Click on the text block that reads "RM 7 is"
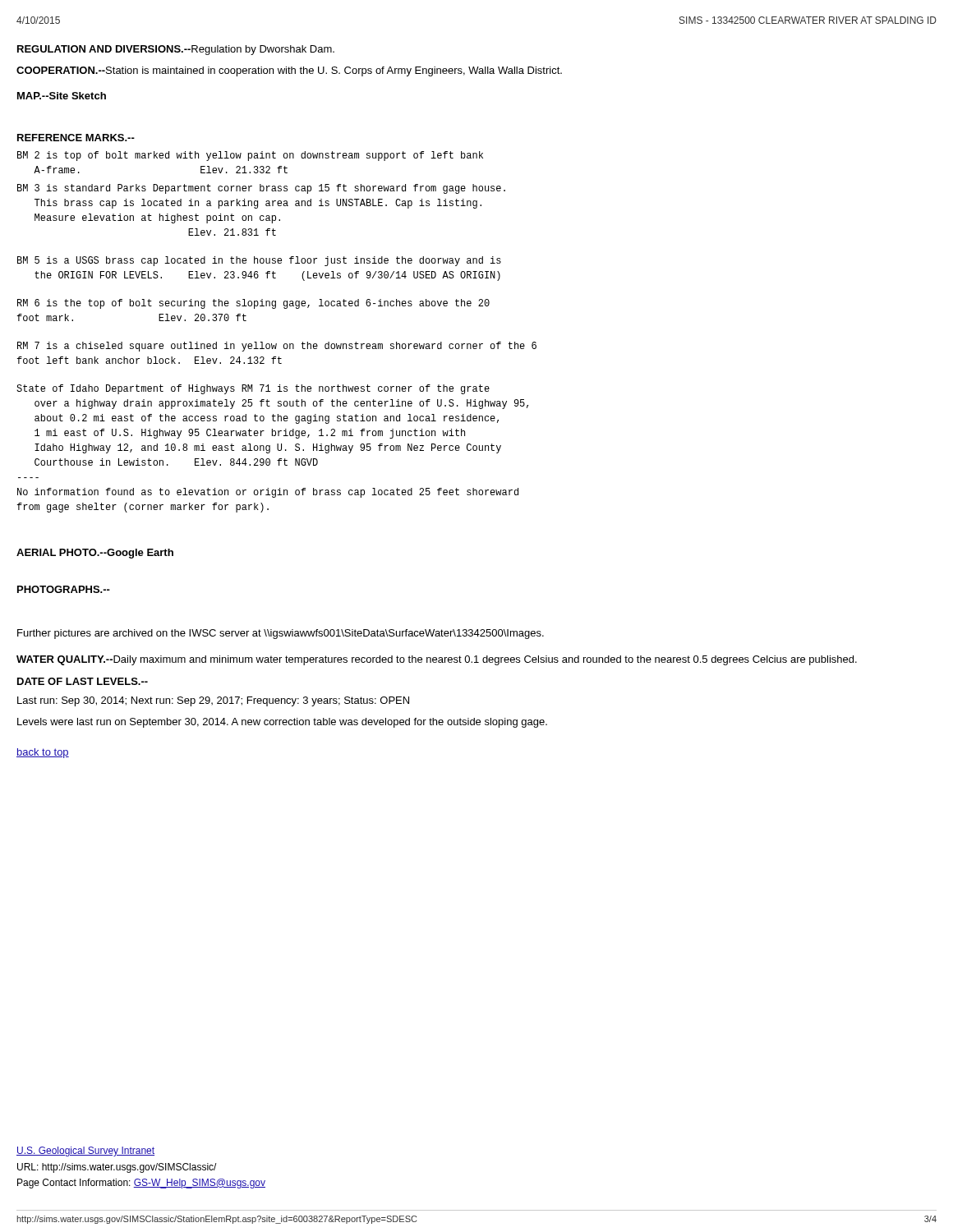953x1232 pixels. tap(277, 354)
